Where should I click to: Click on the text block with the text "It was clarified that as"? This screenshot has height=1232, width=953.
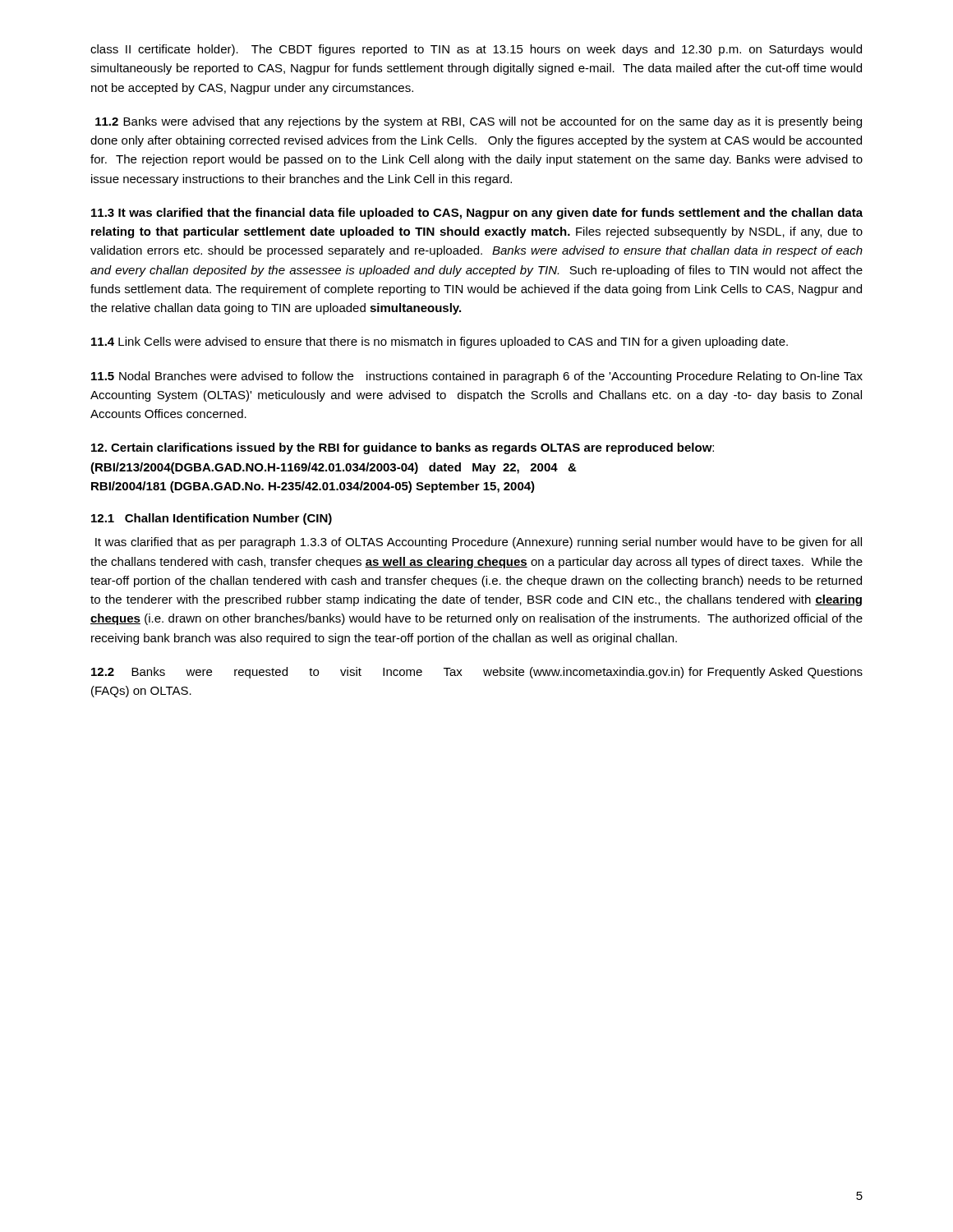476,590
